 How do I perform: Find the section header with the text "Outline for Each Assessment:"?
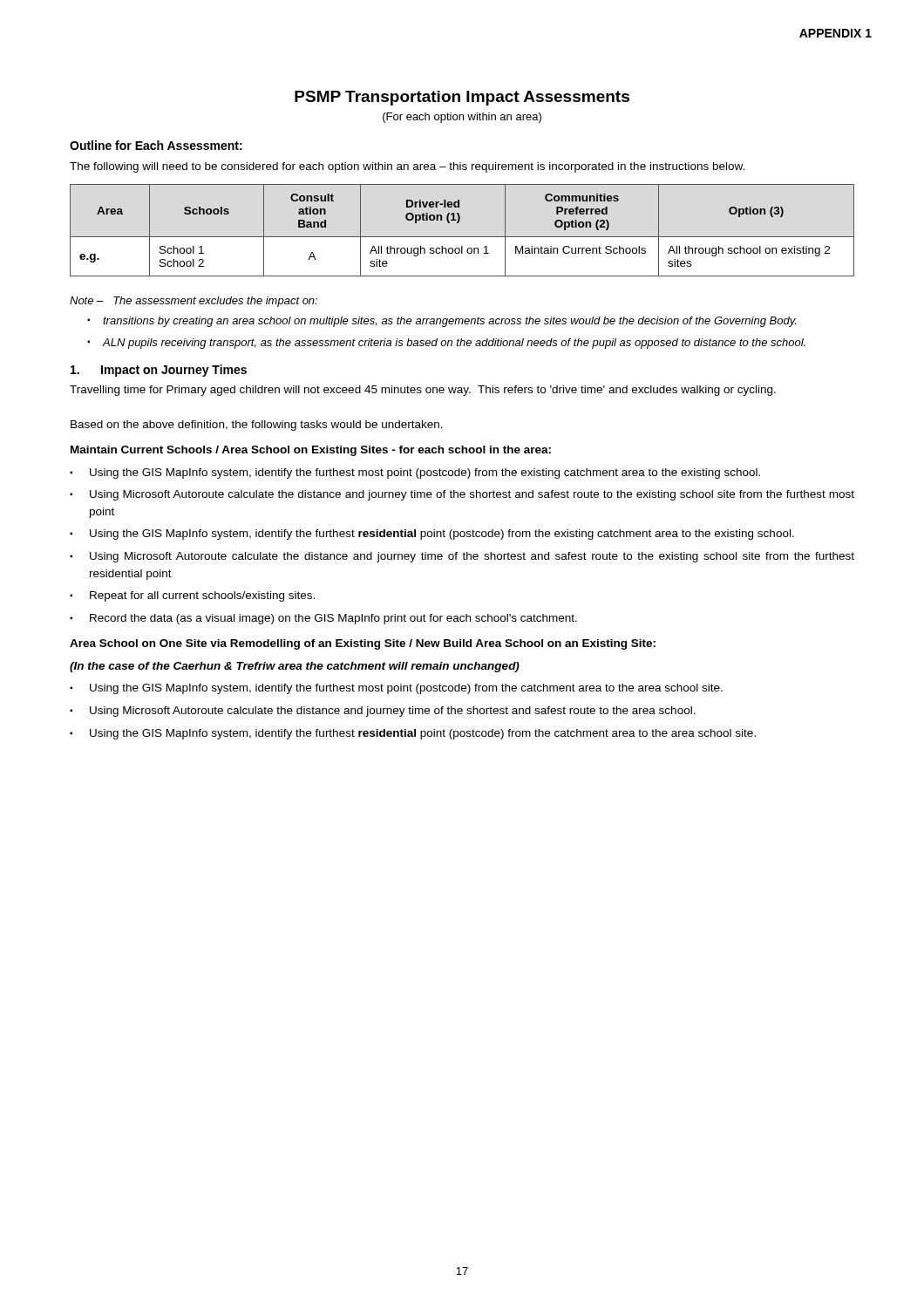click(x=156, y=146)
